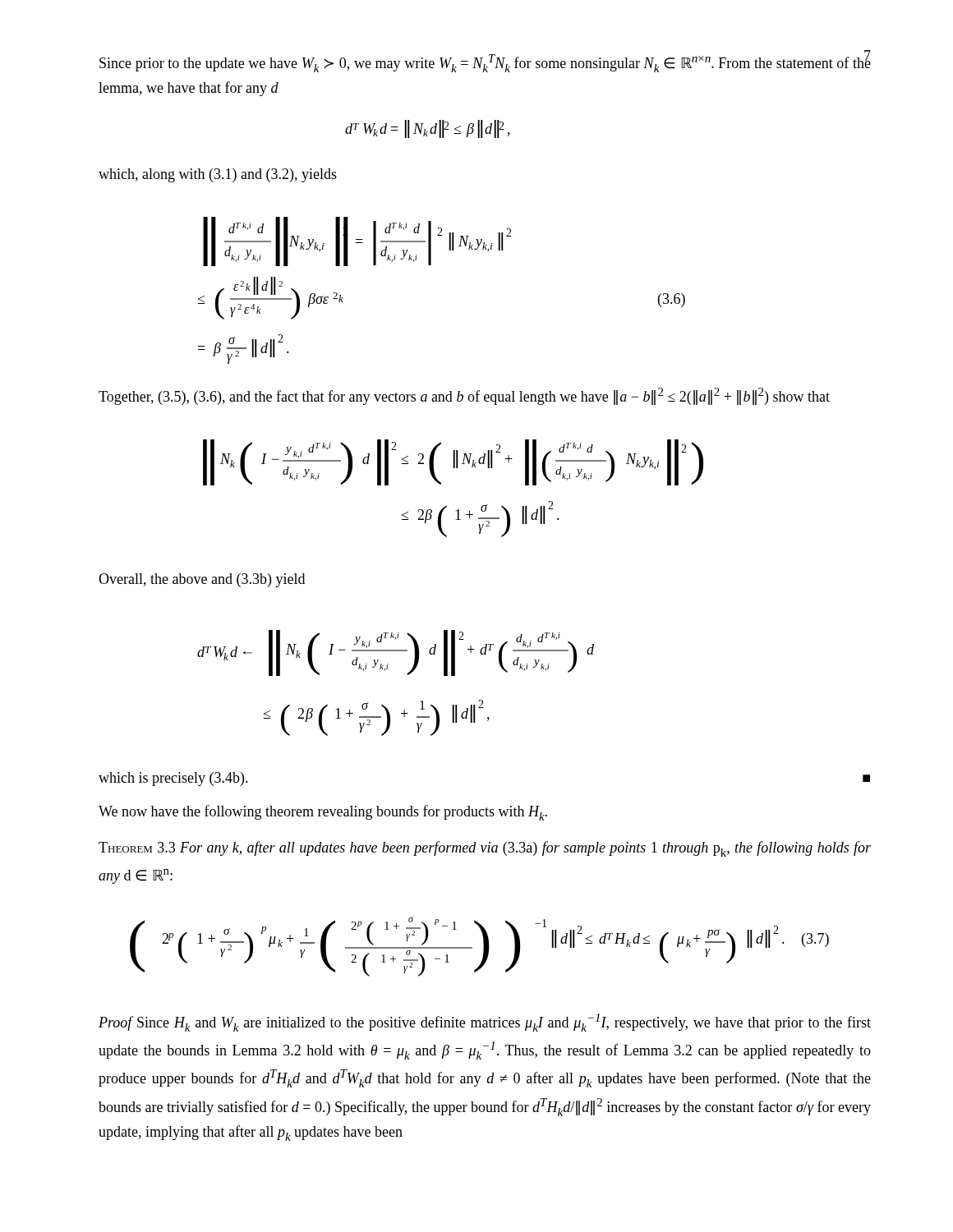This screenshot has height=1232, width=953.
Task: Point to the element starting "d T W k d ←"
Action: click(485, 676)
